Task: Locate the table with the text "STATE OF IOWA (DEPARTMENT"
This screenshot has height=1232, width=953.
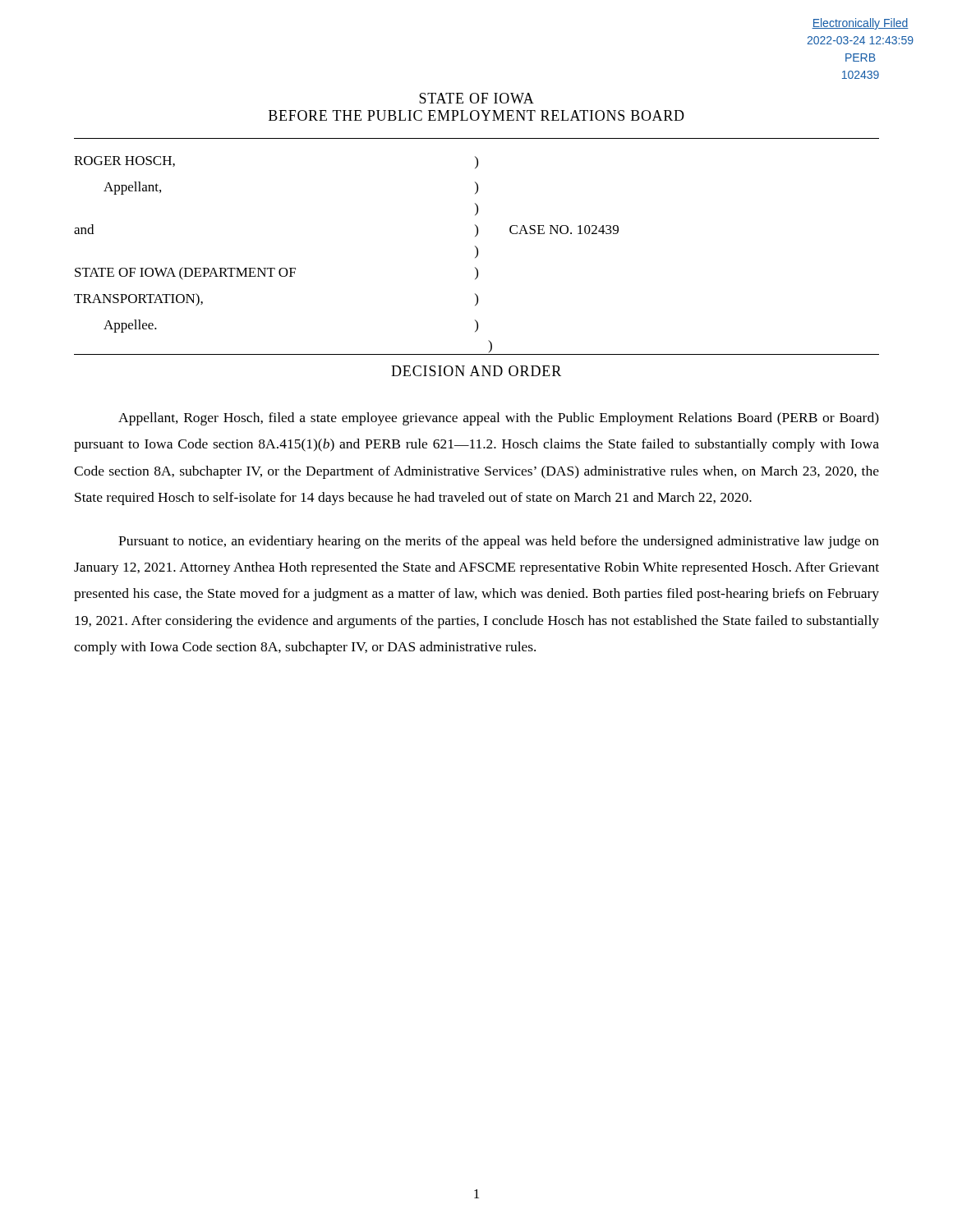Action: (x=476, y=246)
